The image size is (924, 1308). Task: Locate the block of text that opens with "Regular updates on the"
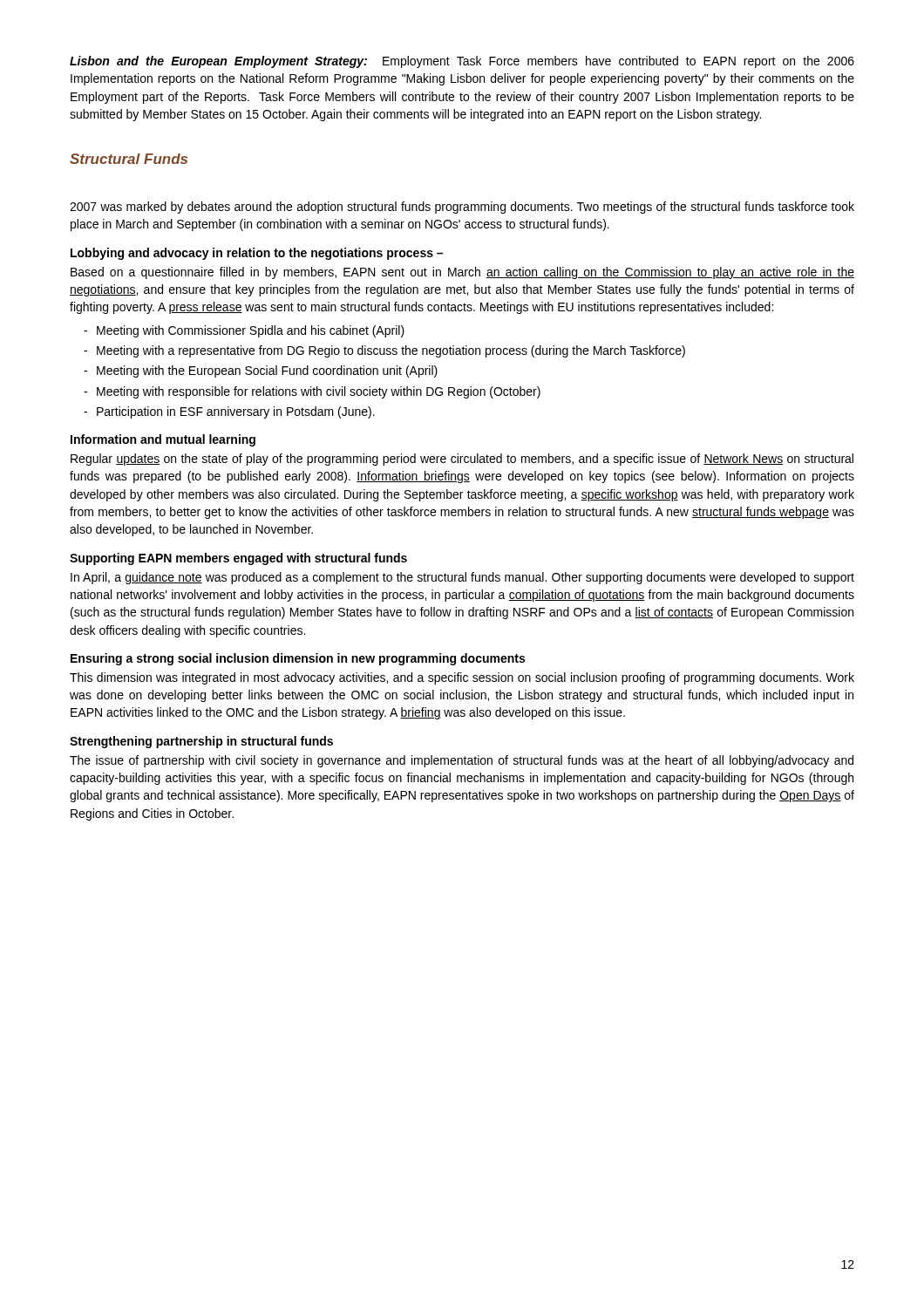[462, 494]
